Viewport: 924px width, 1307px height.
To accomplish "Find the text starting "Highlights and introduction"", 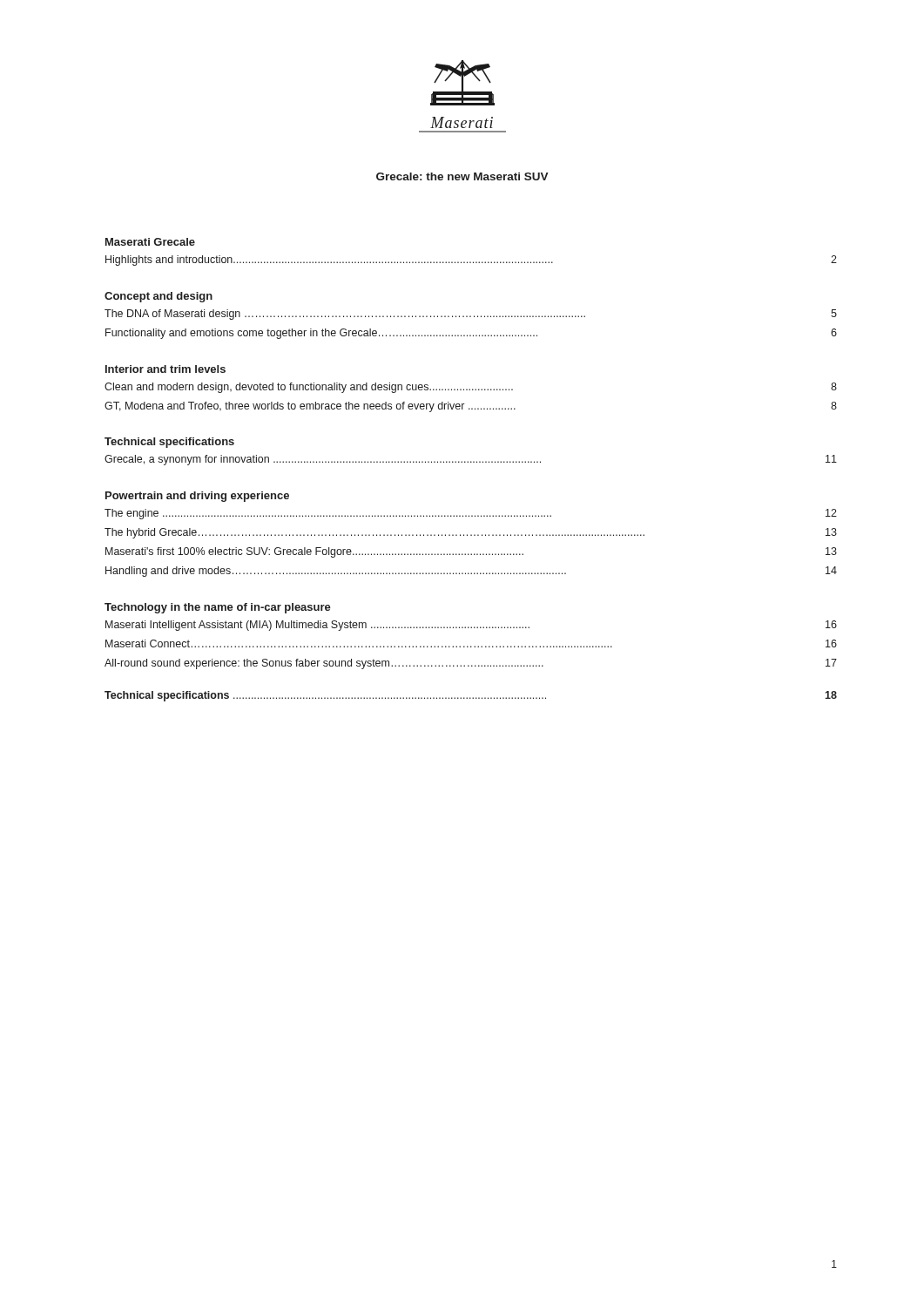I will coord(471,260).
